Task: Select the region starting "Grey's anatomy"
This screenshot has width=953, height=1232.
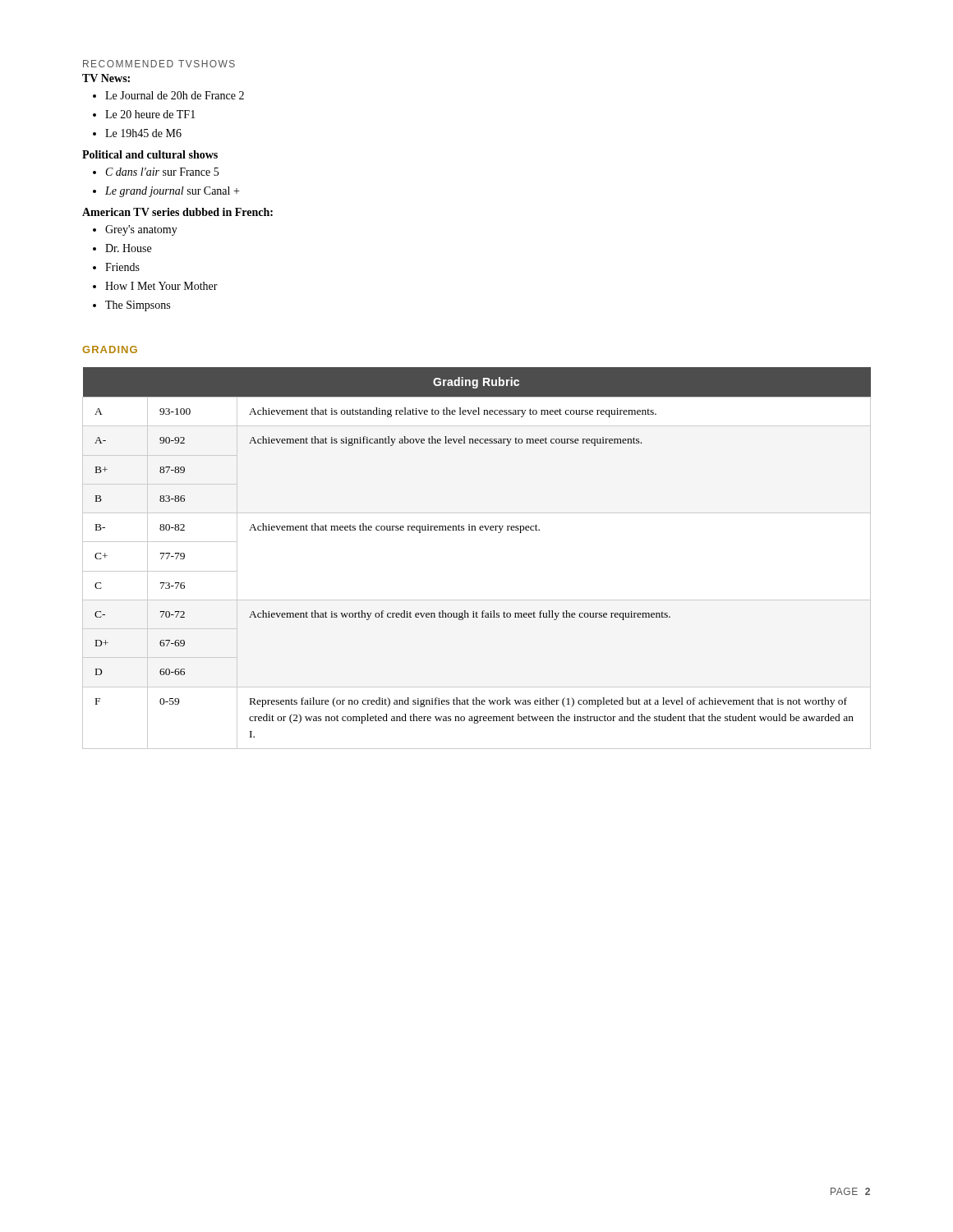Action: [x=141, y=230]
